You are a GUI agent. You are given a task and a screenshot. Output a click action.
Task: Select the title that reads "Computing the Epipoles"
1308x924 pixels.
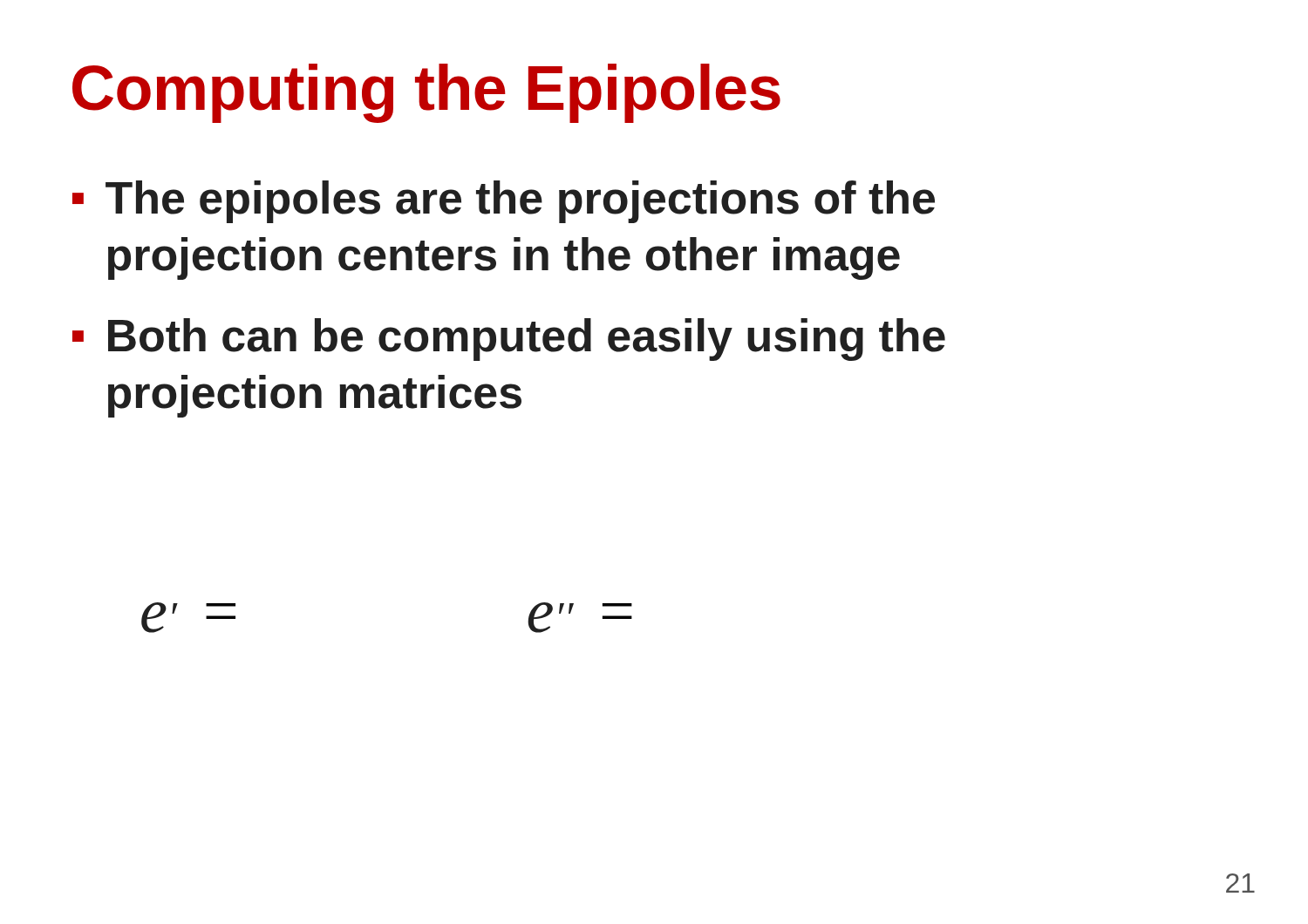pyautogui.click(x=426, y=88)
